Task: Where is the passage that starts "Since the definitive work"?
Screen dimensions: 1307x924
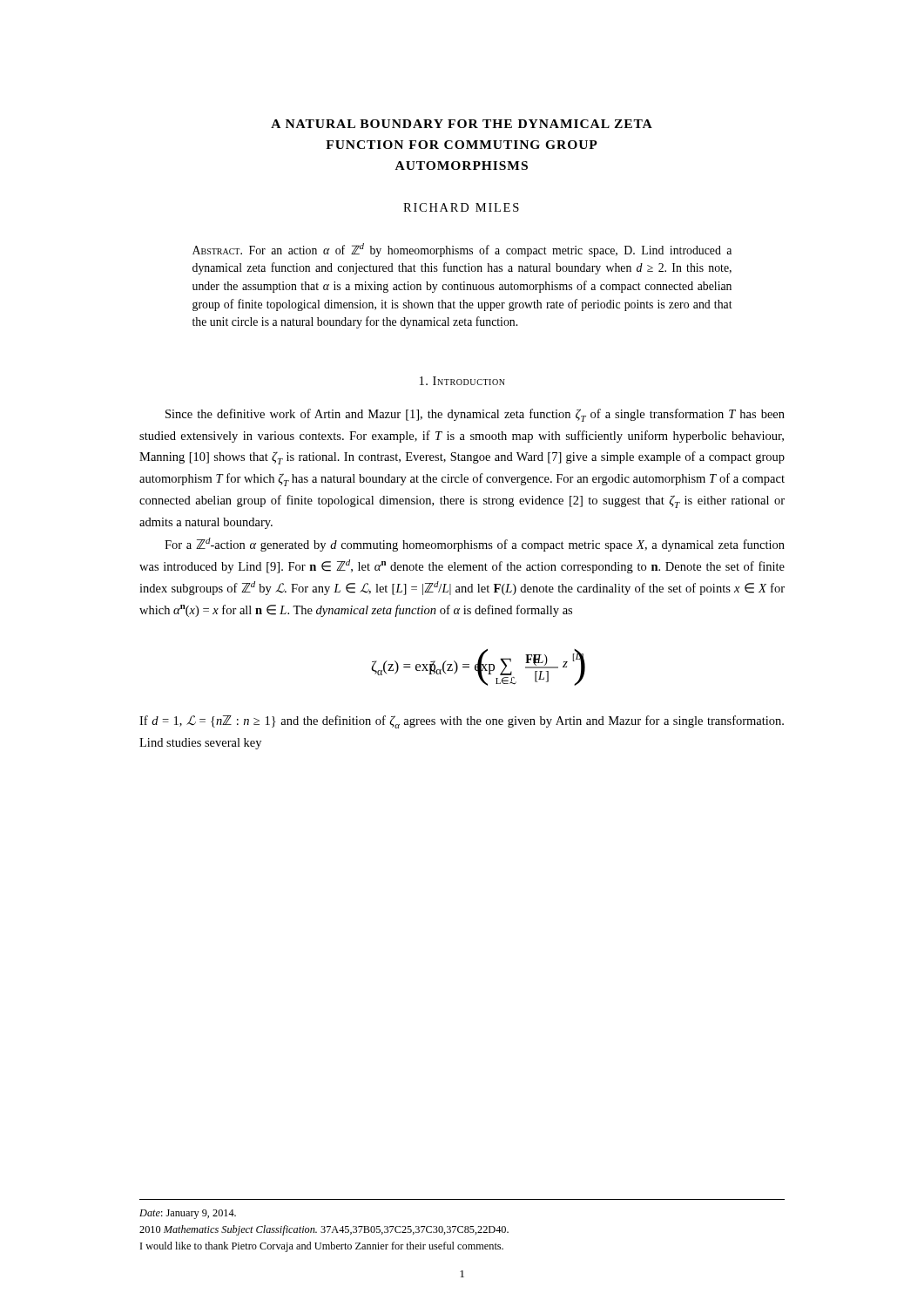Action: [x=462, y=468]
